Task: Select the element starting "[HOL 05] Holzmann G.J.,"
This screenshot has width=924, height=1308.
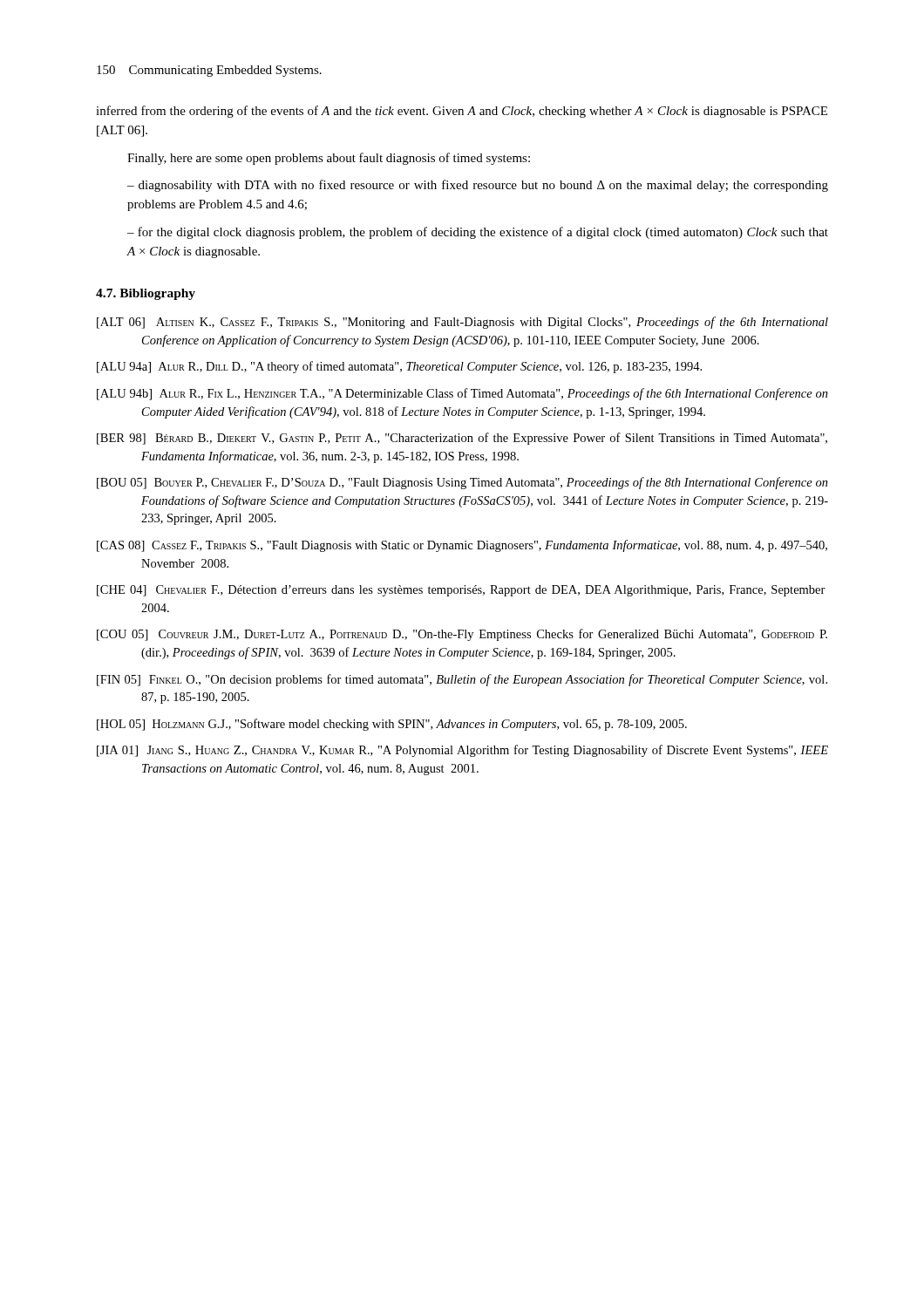Action: click(x=392, y=723)
